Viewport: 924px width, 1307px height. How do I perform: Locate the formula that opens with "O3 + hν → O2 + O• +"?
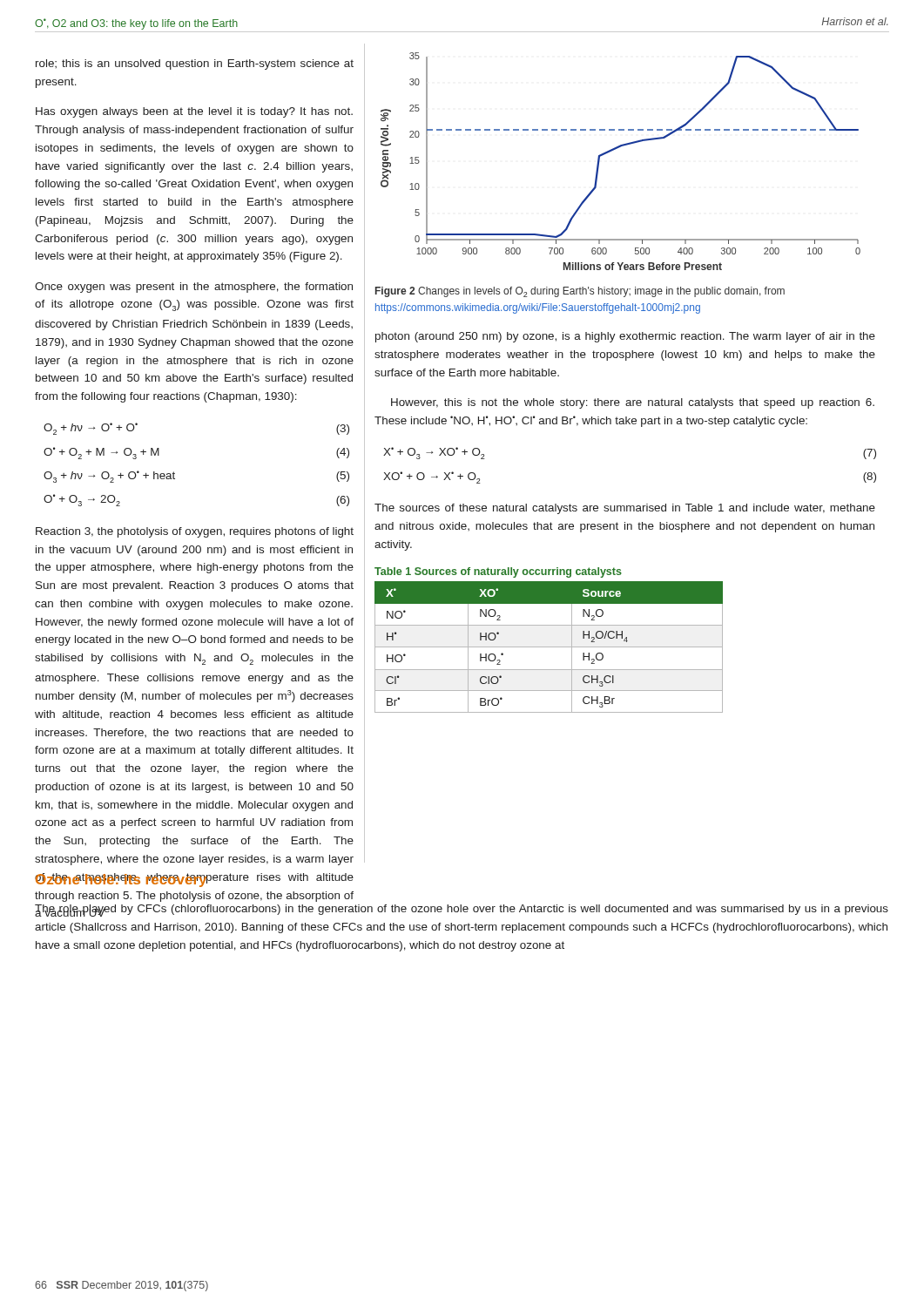point(108,477)
